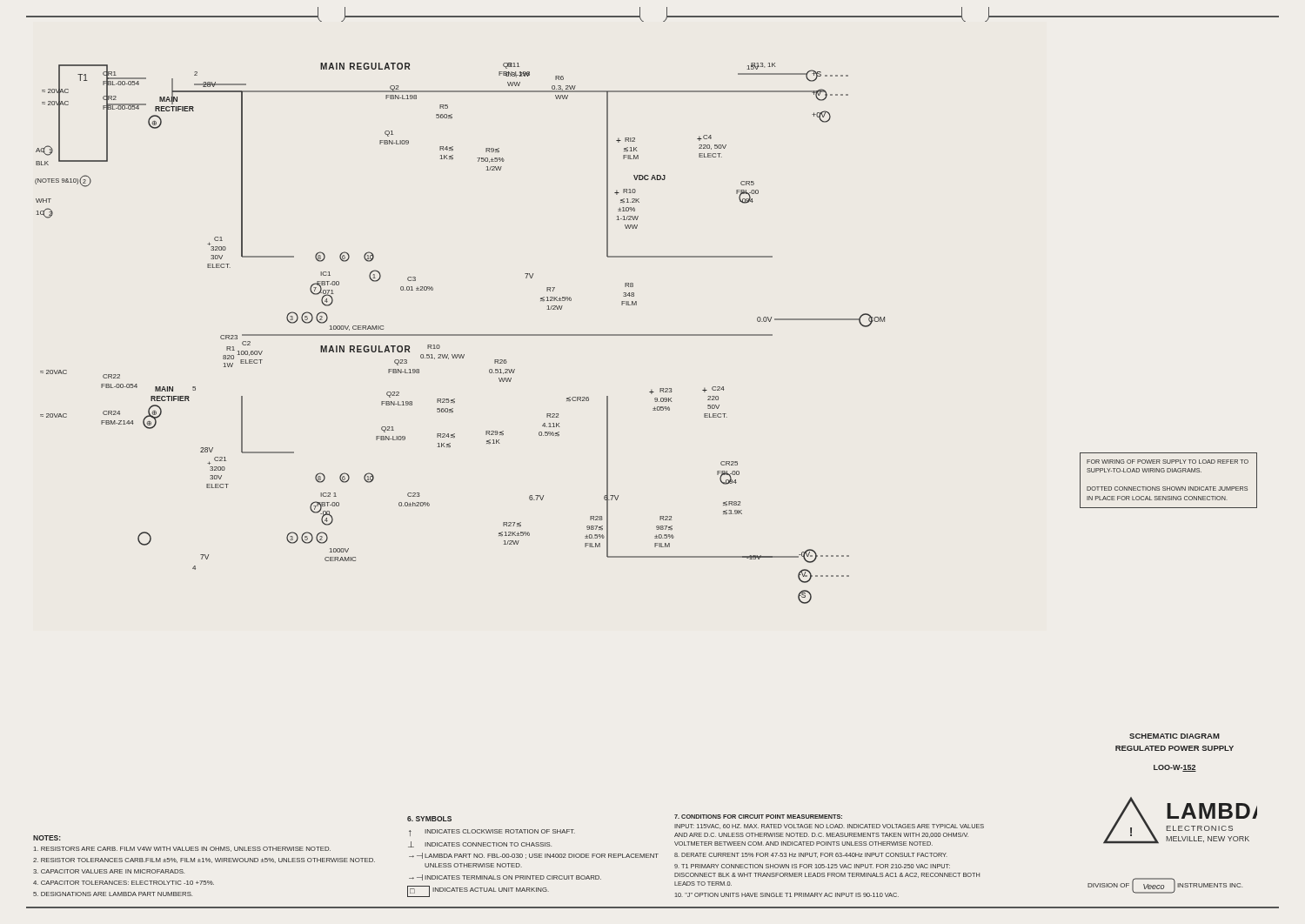Locate the schematic

click(540, 326)
